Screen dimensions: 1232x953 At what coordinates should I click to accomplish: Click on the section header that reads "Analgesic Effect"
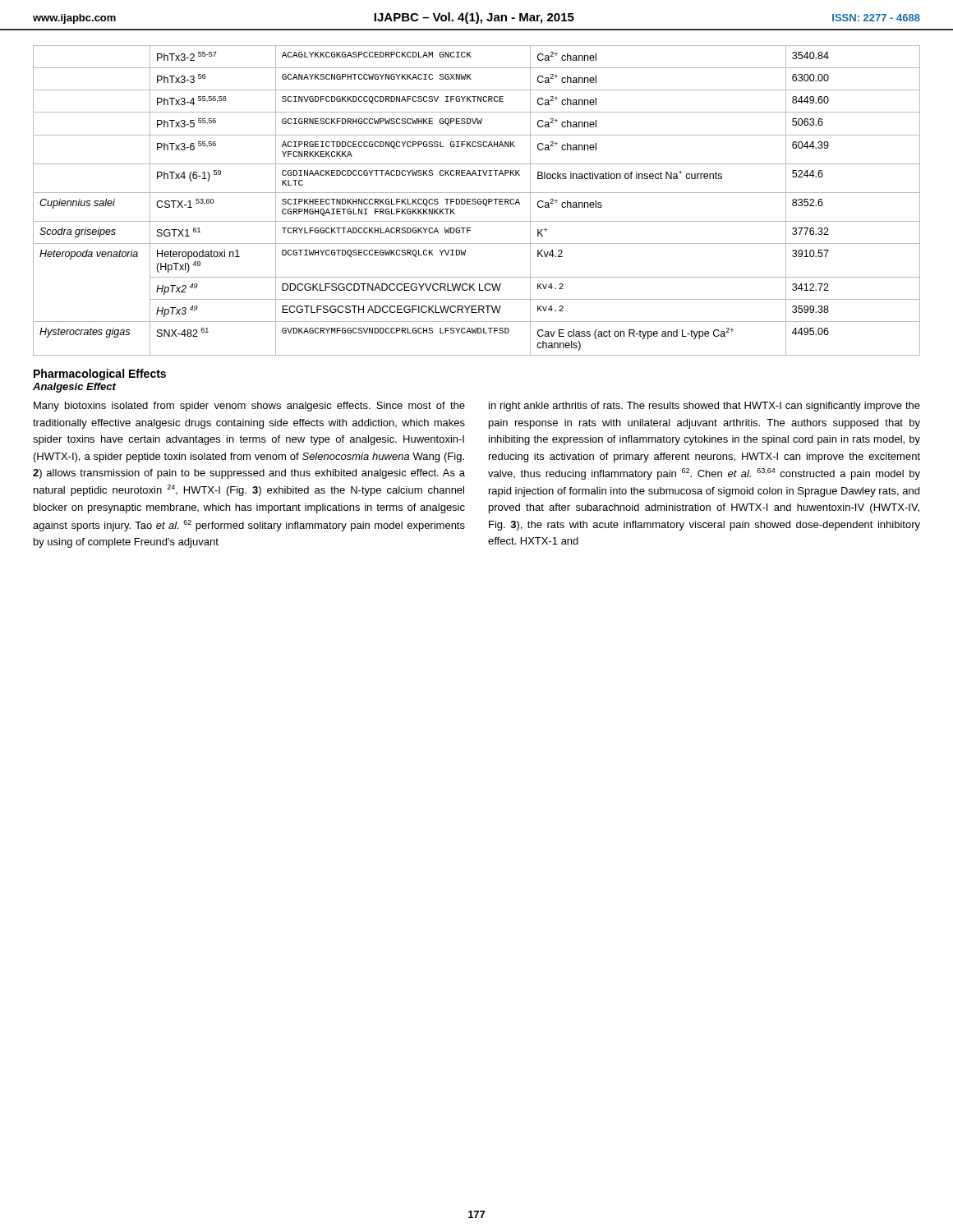(74, 387)
